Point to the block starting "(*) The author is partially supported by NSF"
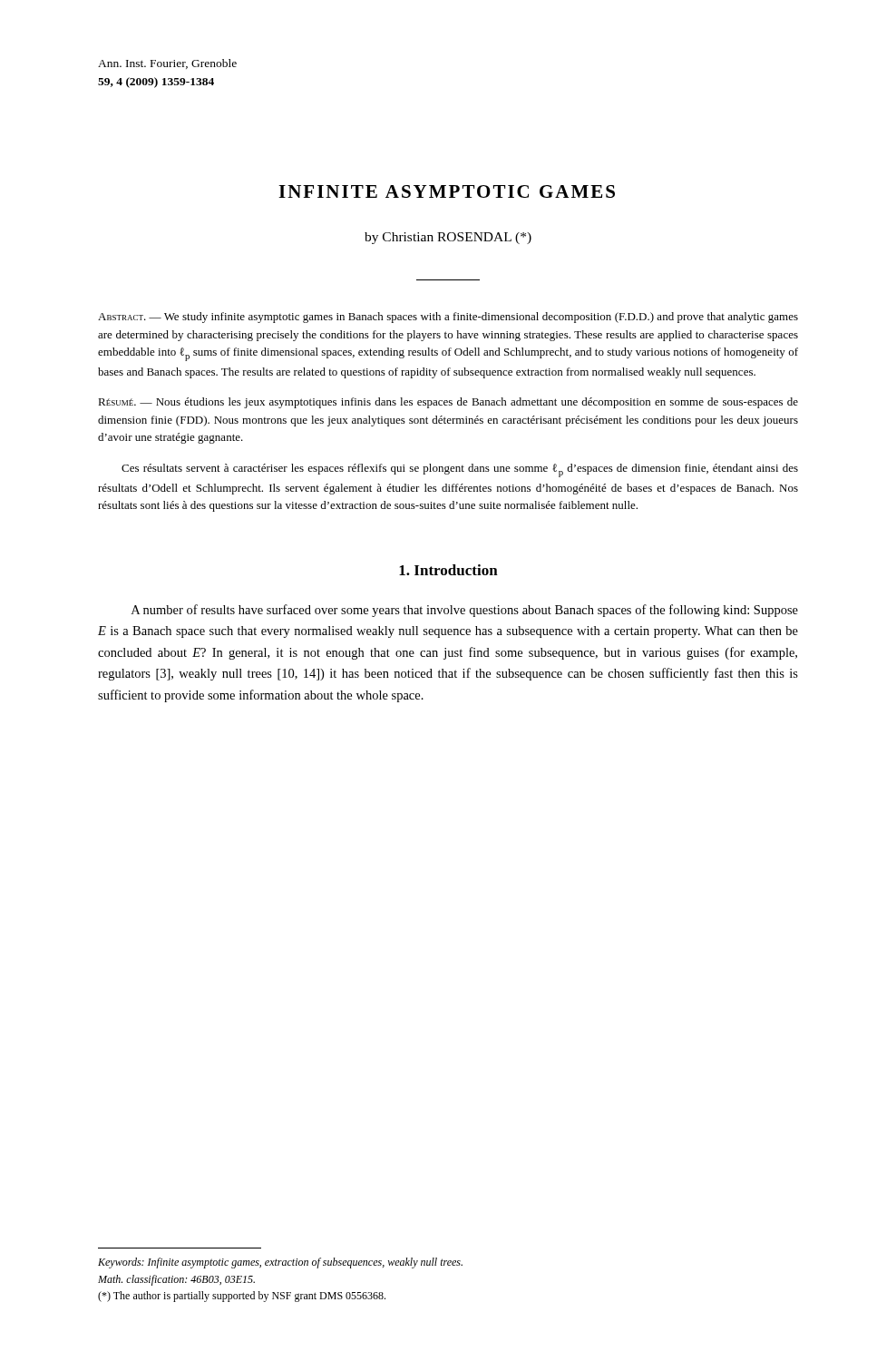 coord(242,1296)
